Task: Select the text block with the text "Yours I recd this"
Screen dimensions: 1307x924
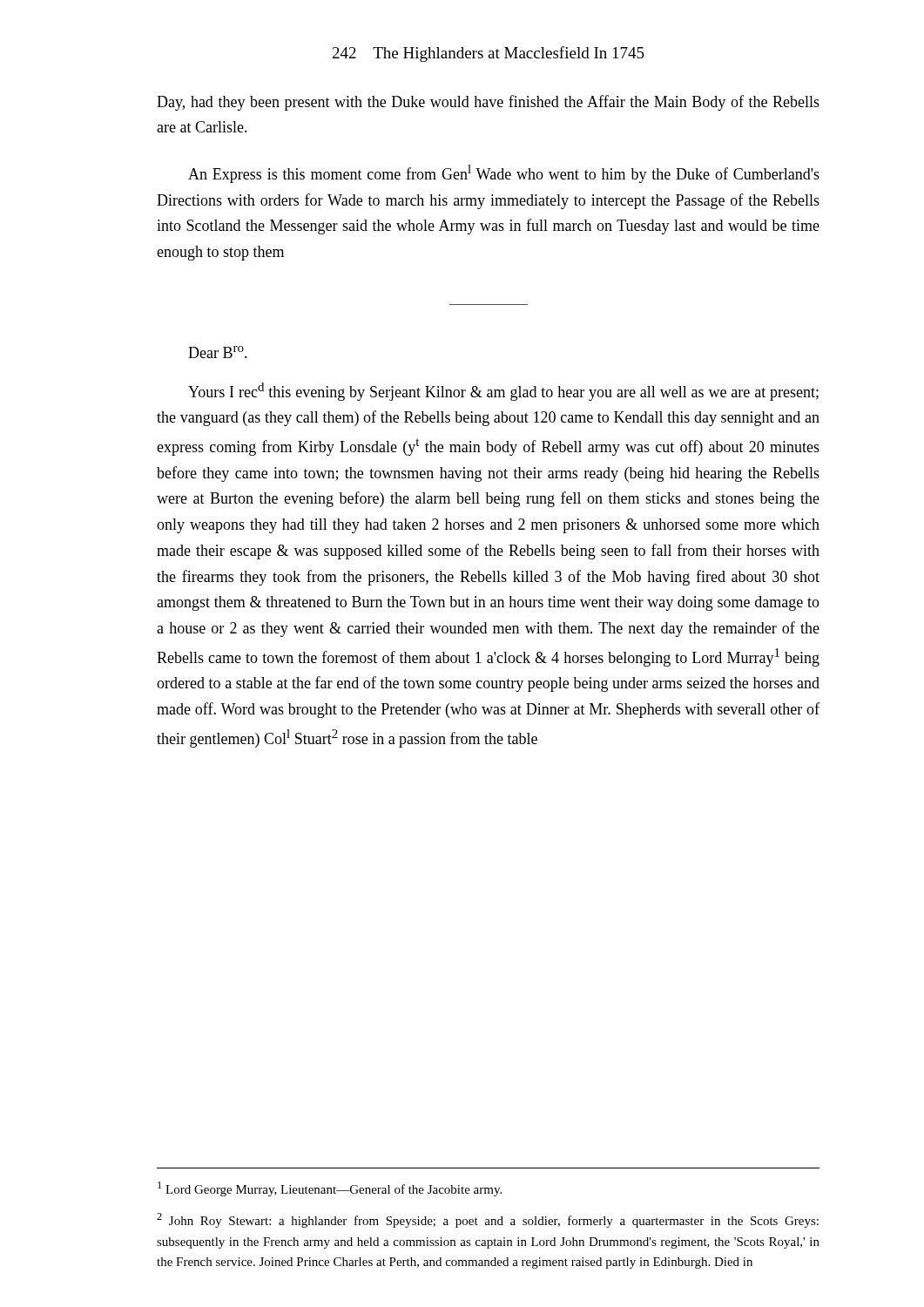Action: click(488, 564)
